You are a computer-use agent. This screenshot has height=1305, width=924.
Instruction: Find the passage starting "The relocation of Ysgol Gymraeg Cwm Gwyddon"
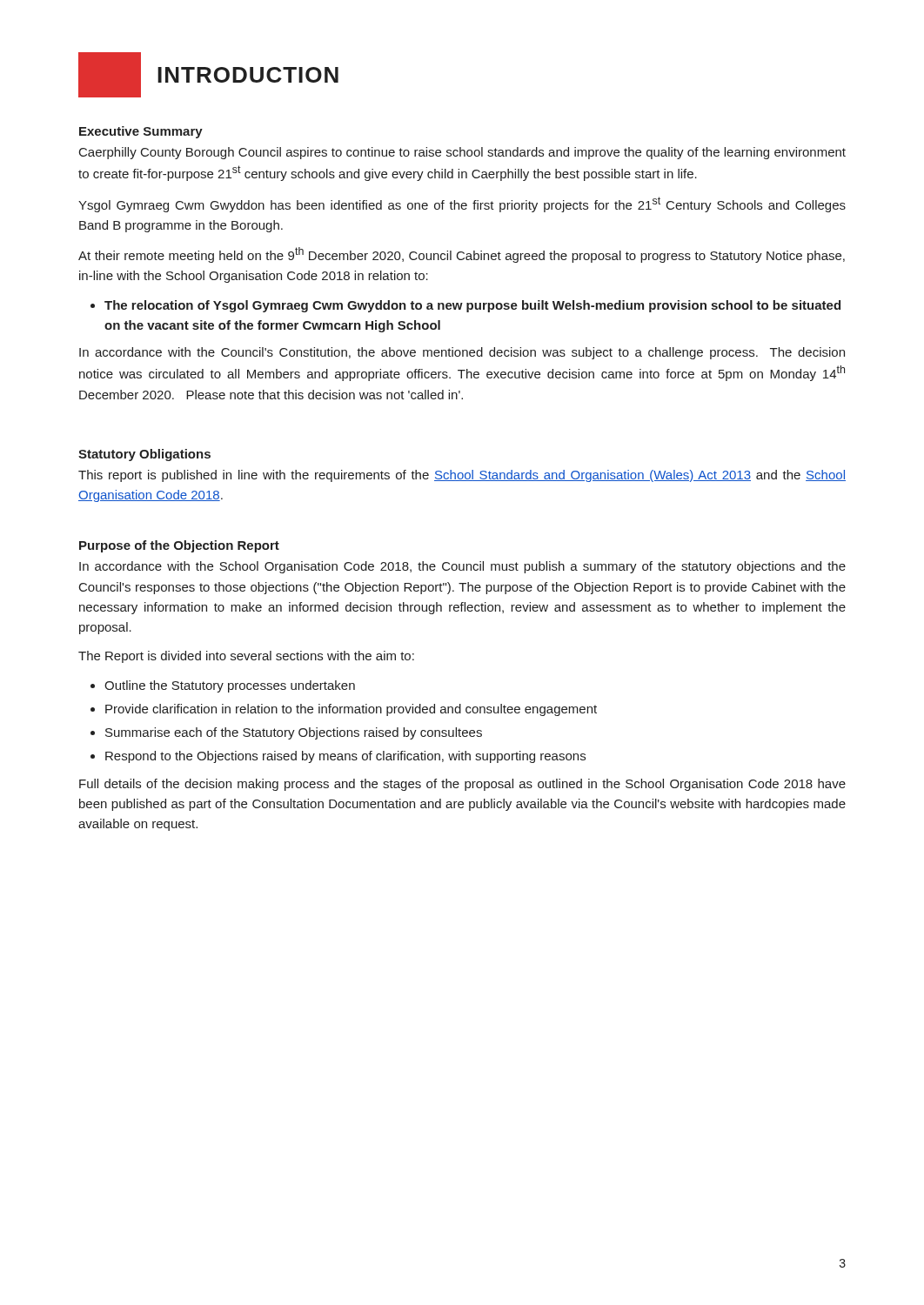[x=473, y=315]
